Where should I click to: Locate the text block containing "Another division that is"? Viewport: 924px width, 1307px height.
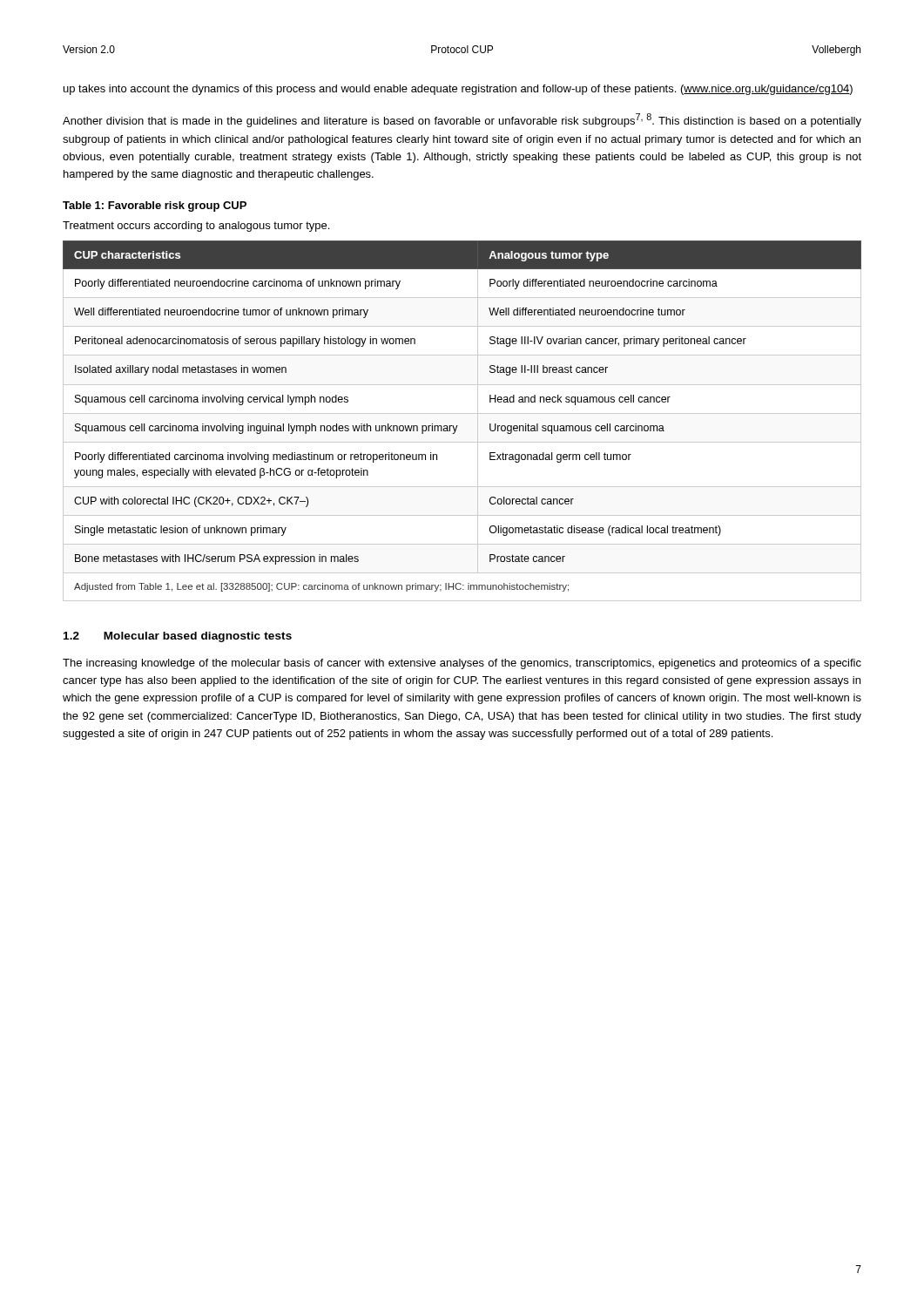(462, 146)
